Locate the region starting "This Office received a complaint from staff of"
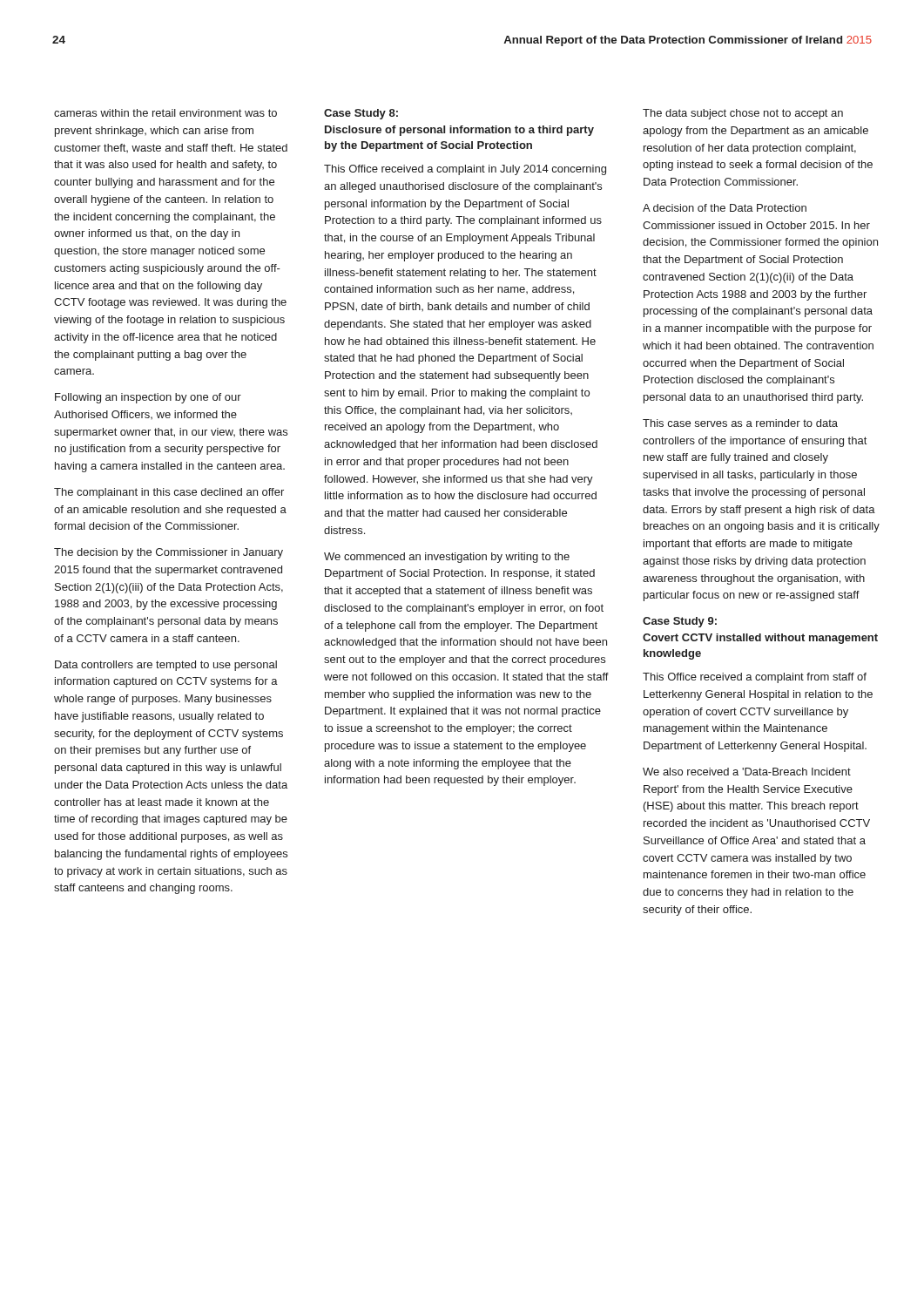This screenshot has width=924, height=1307. click(762, 711)
